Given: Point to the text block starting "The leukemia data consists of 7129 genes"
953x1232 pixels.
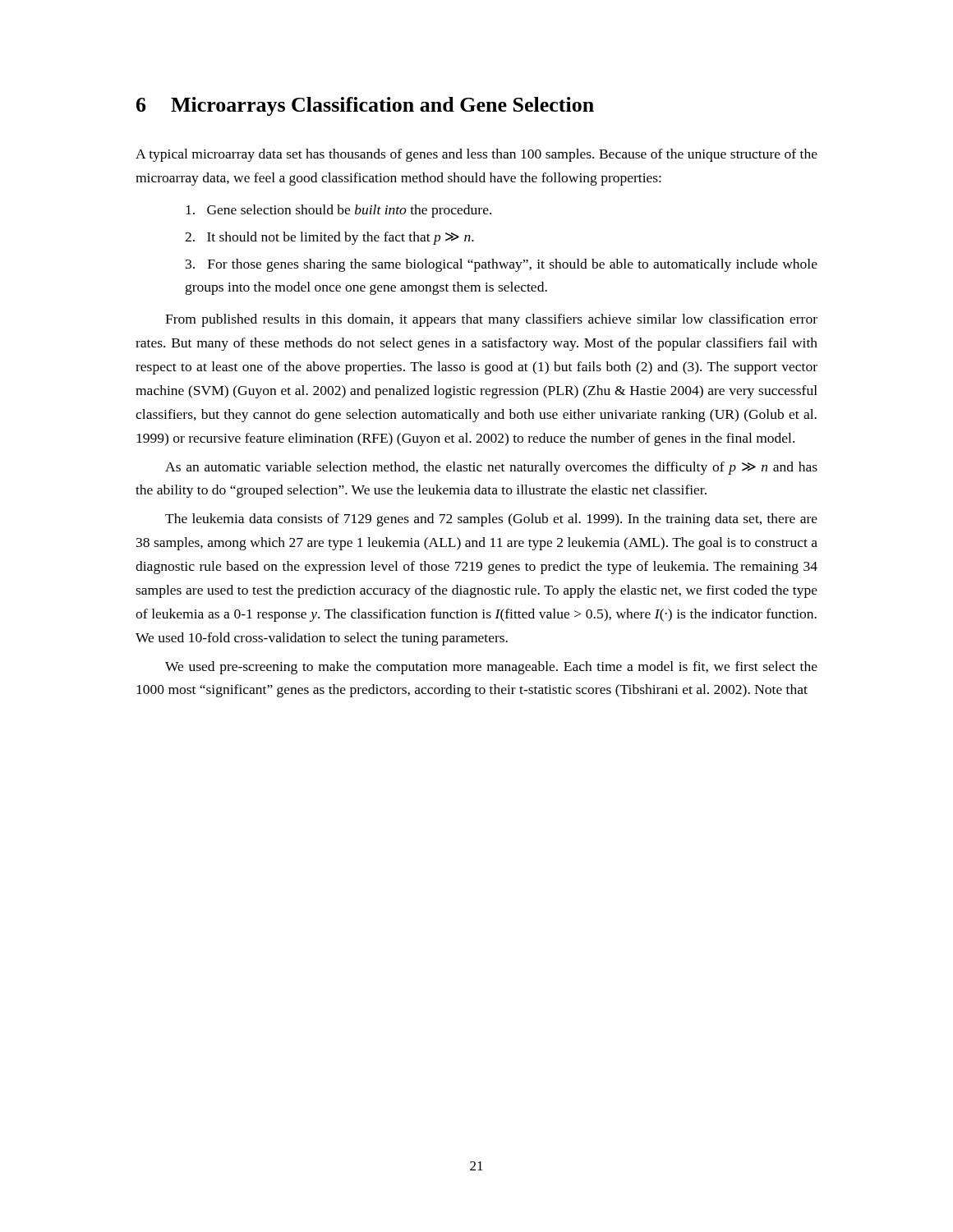Looking at the screenshot, I should click(476, 578).
